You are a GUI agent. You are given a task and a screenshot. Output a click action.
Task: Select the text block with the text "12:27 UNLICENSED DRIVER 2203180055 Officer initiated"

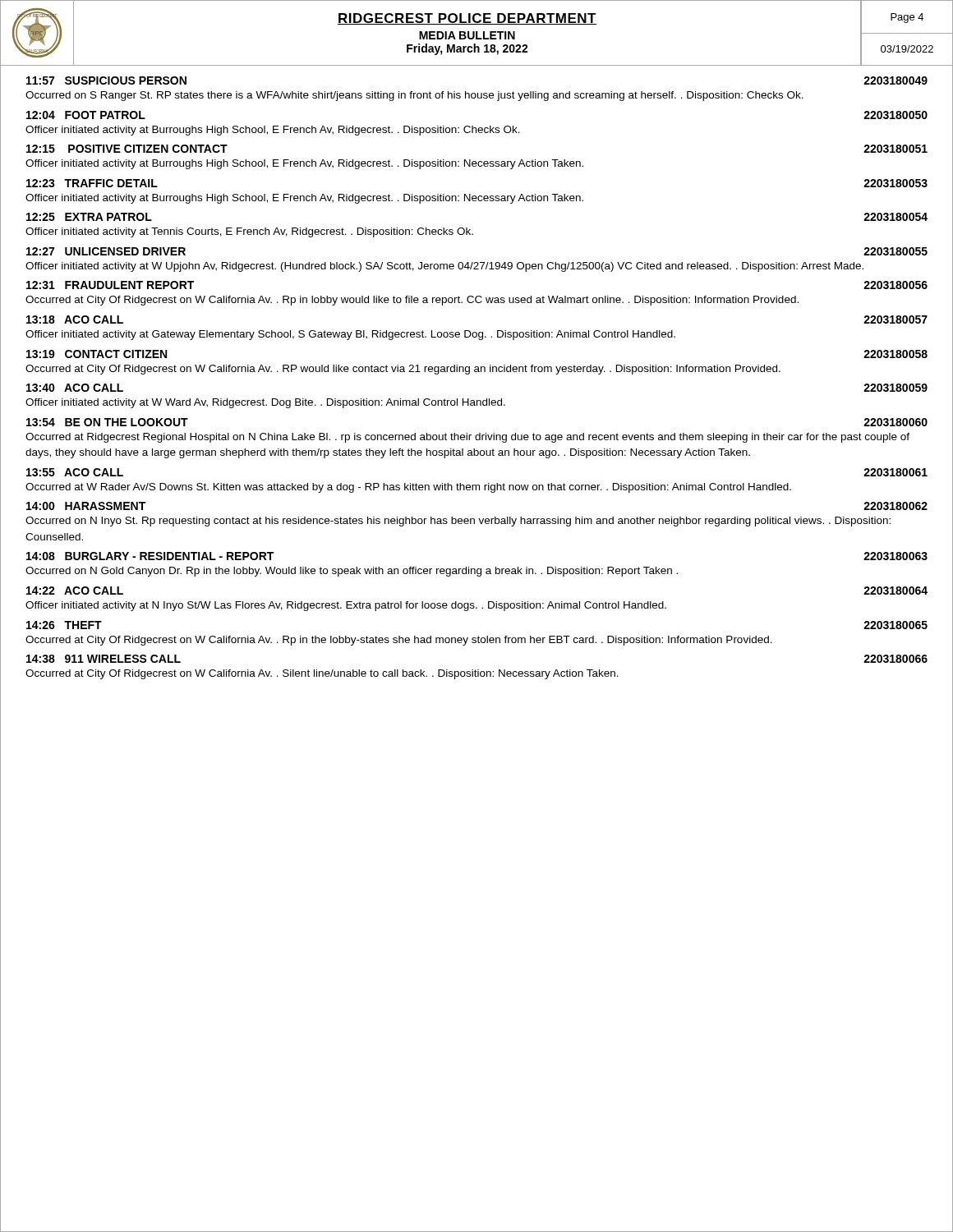[x=476, y=259]
